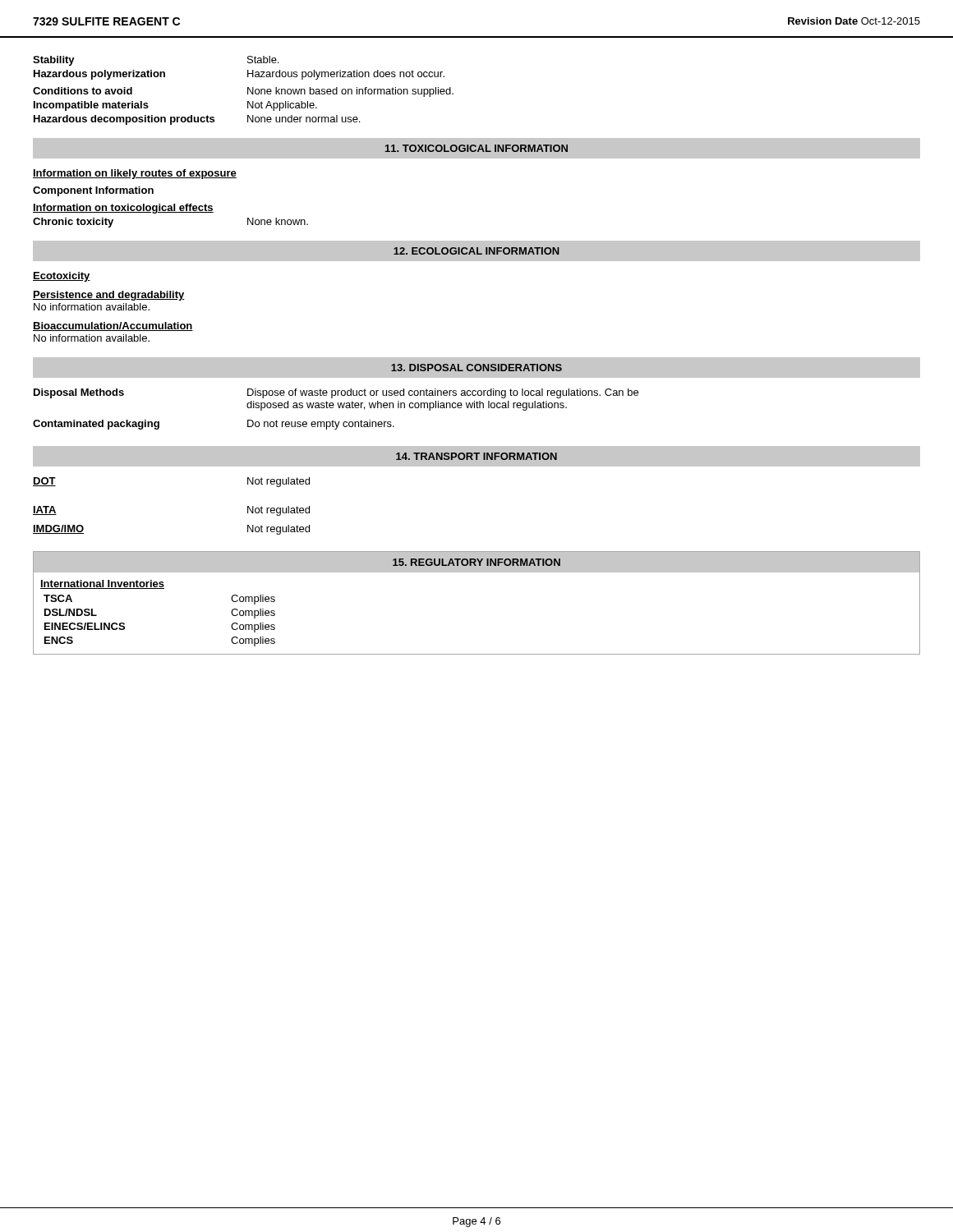Select the region starting "12. ECOLOGICAL INFORMATION"
Image resolution: width=953 pixels, height=1232 pixels.
[x=476, y=251]
